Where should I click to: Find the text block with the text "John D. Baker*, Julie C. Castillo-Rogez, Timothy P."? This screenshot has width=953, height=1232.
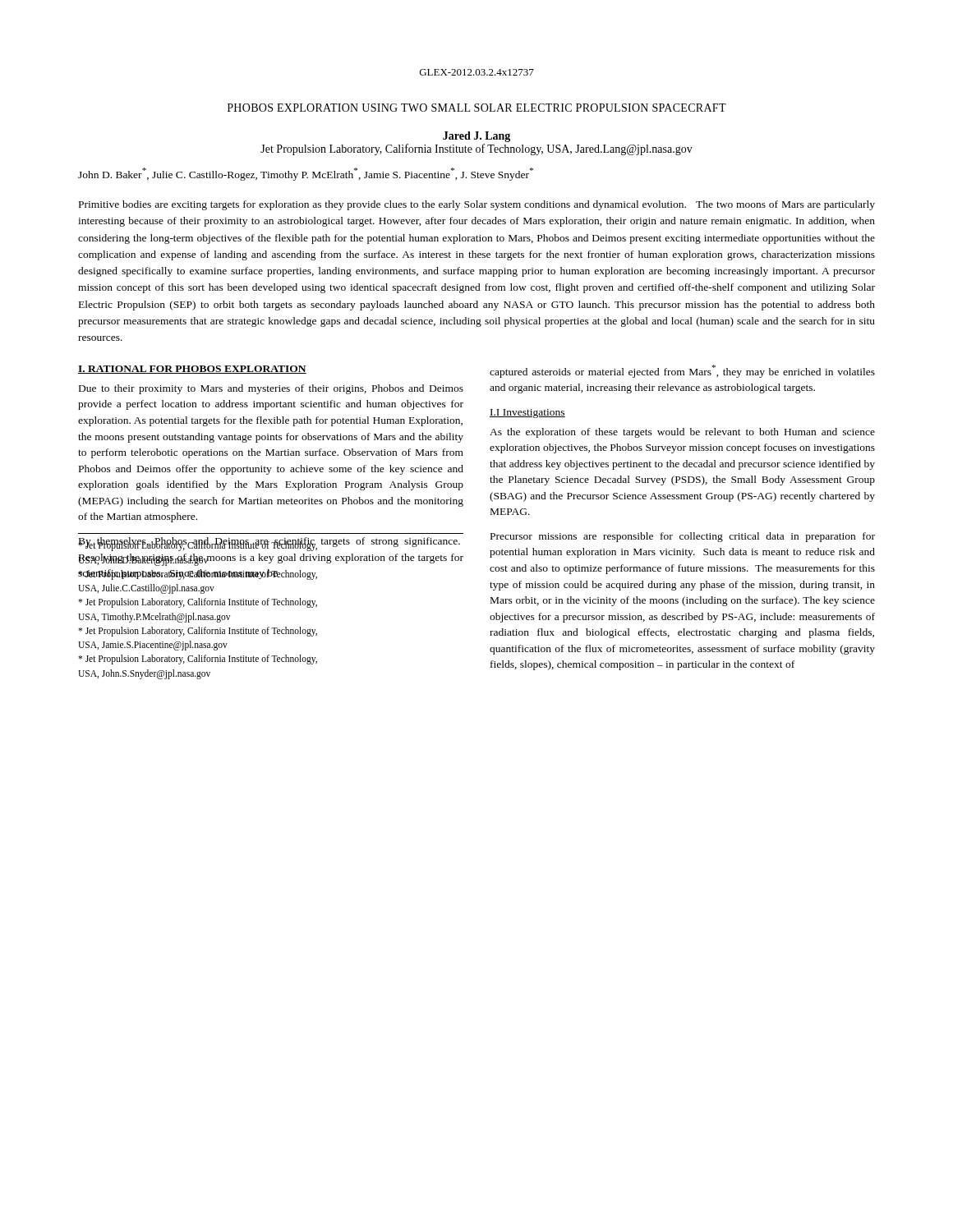tap(306, 173)
